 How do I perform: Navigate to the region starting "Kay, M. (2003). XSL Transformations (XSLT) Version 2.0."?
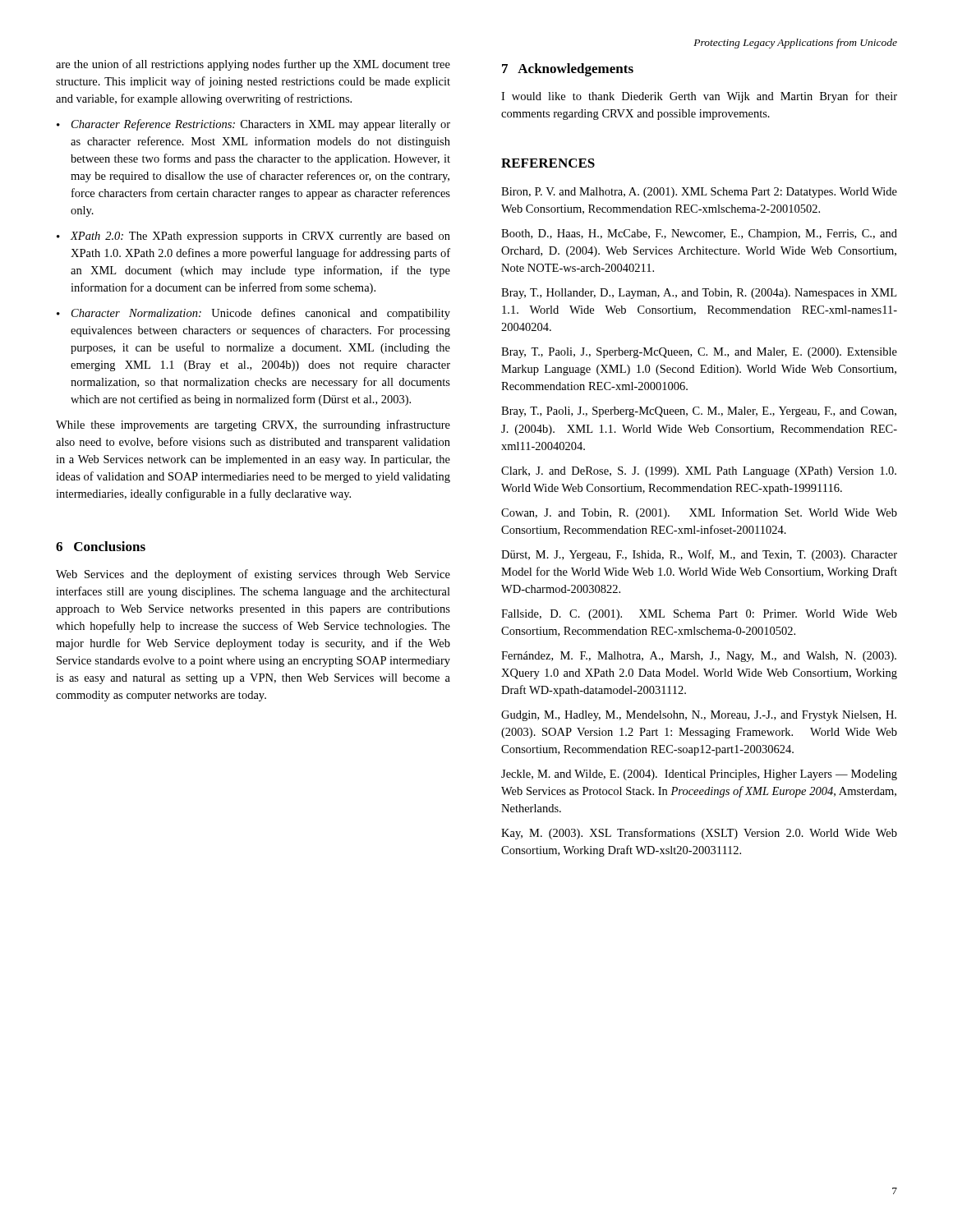[699, 841]
